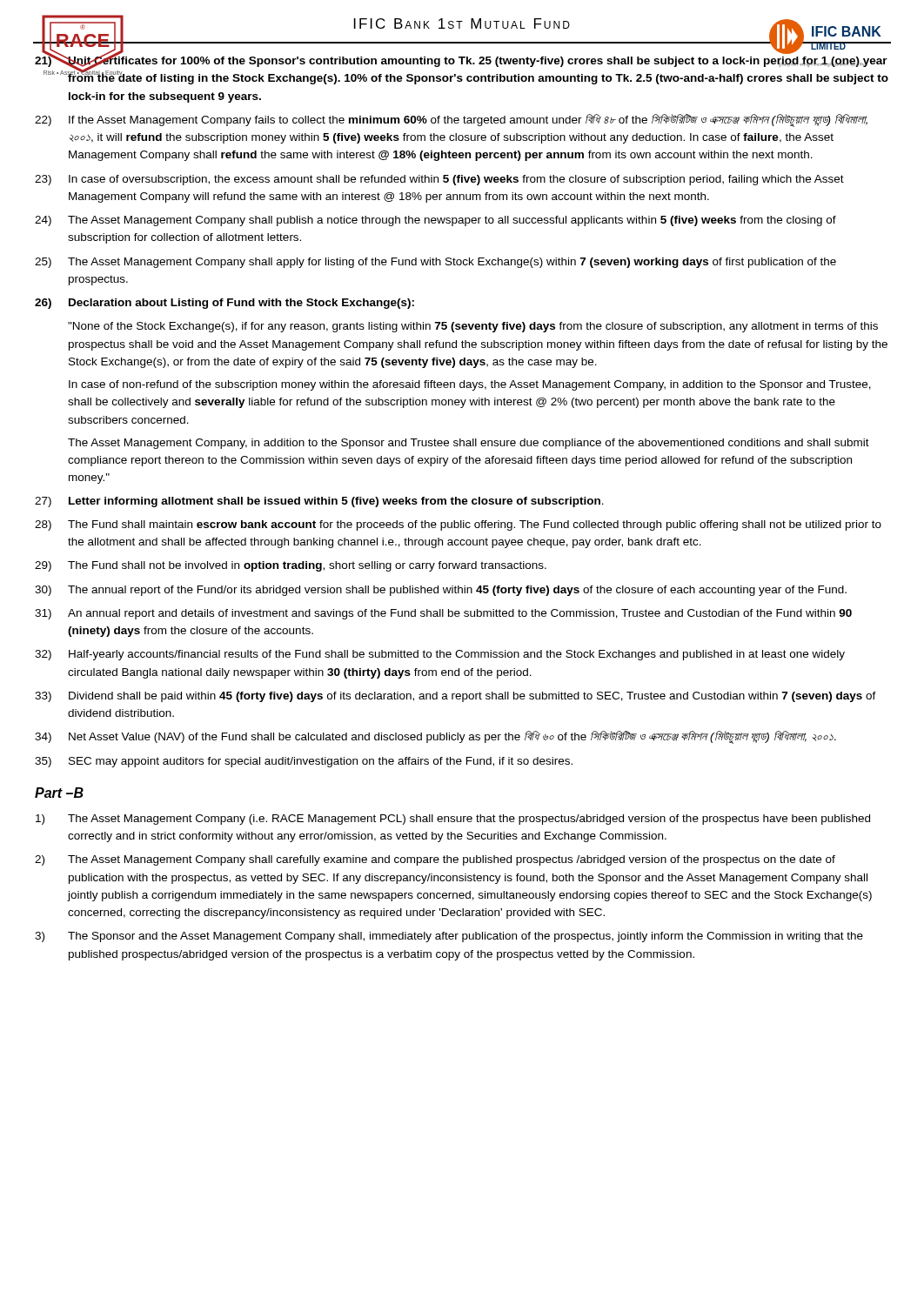924x1305 pixels.
Task: Where is the passage that starts "29) The Fund shall not be involved"?
Action: point(462,566)
